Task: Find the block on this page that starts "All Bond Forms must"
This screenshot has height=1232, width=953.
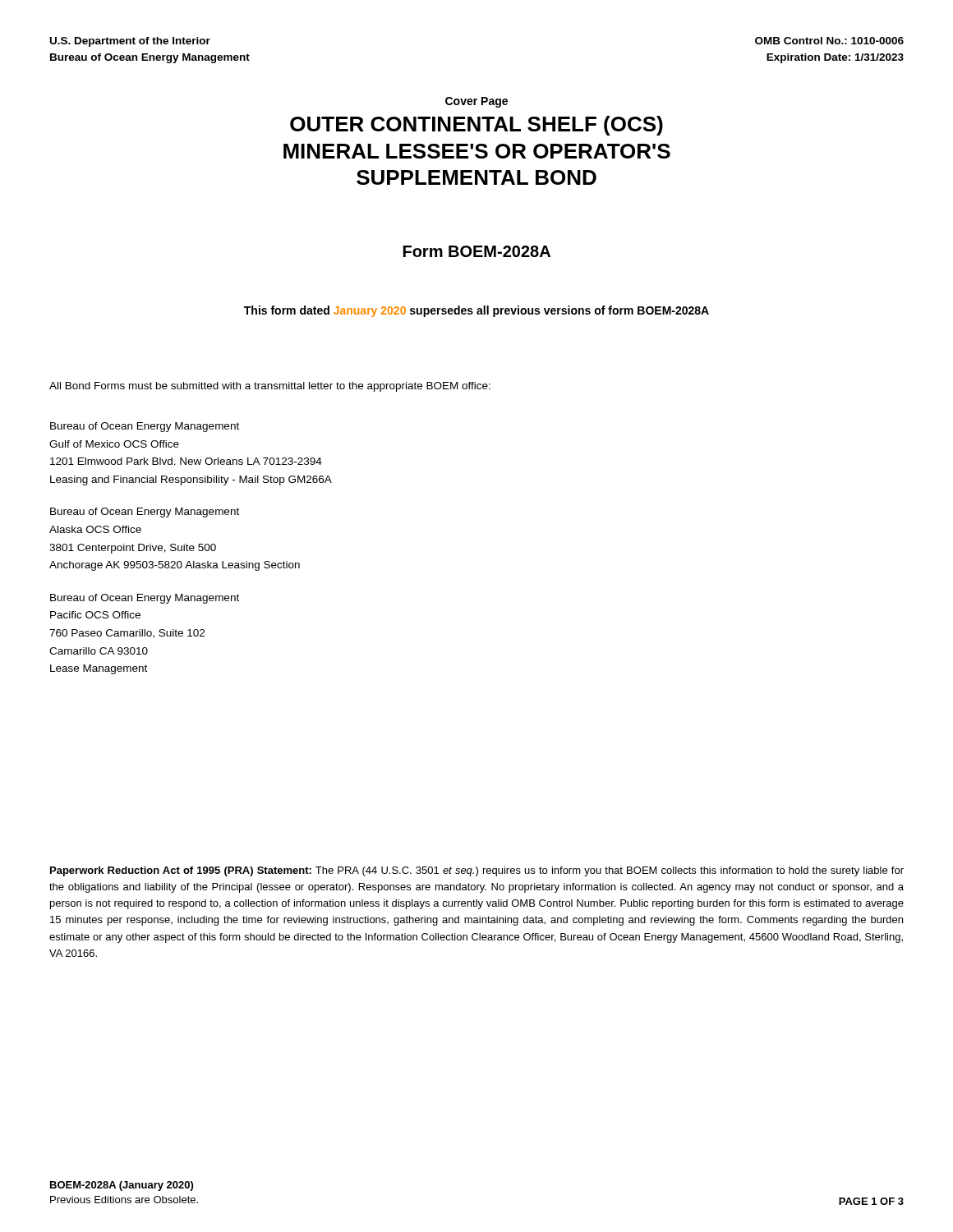Action: click(270, 386)
